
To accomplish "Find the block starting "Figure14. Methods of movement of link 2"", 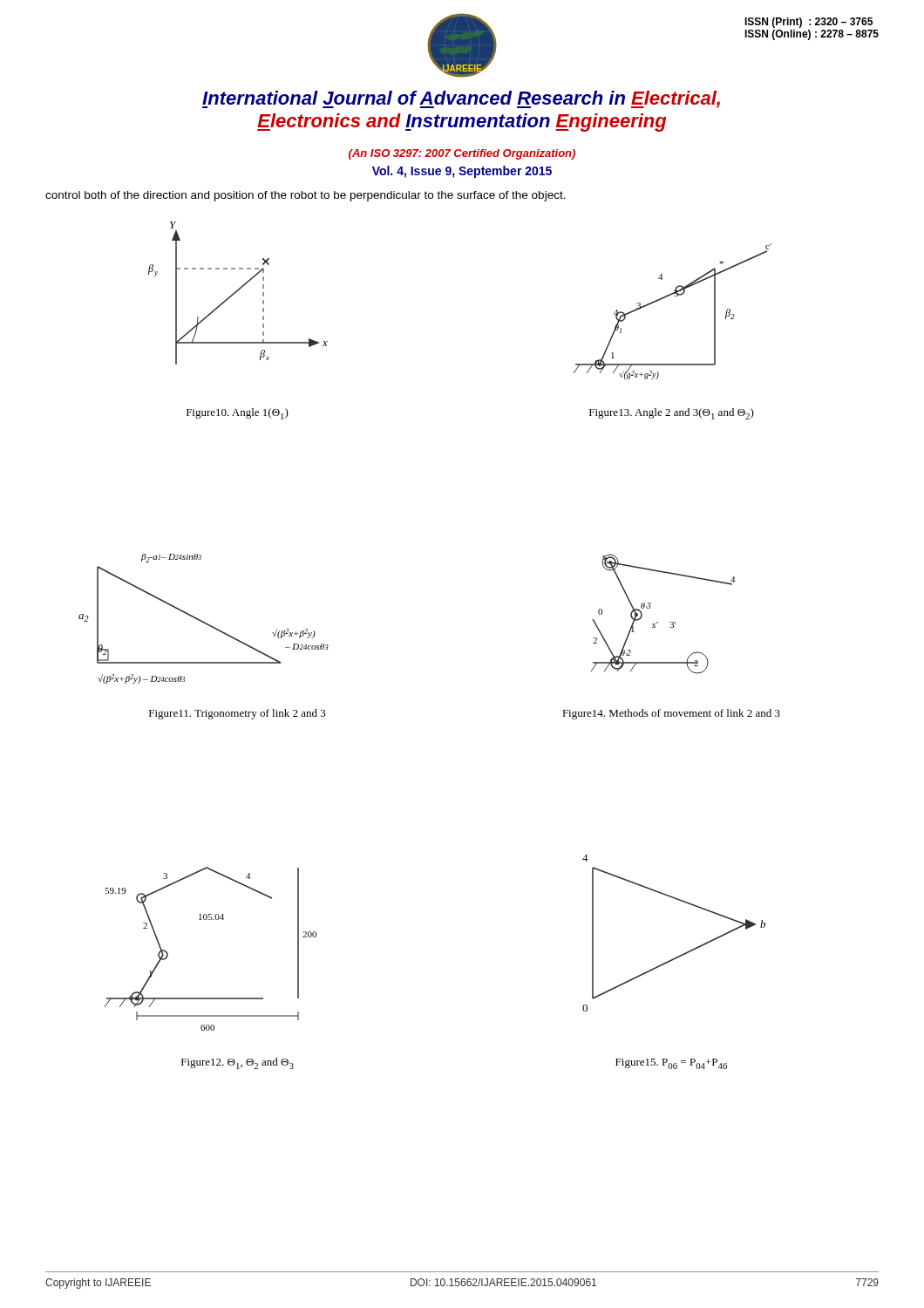I will pyautogui.click(x=671, y=713).
